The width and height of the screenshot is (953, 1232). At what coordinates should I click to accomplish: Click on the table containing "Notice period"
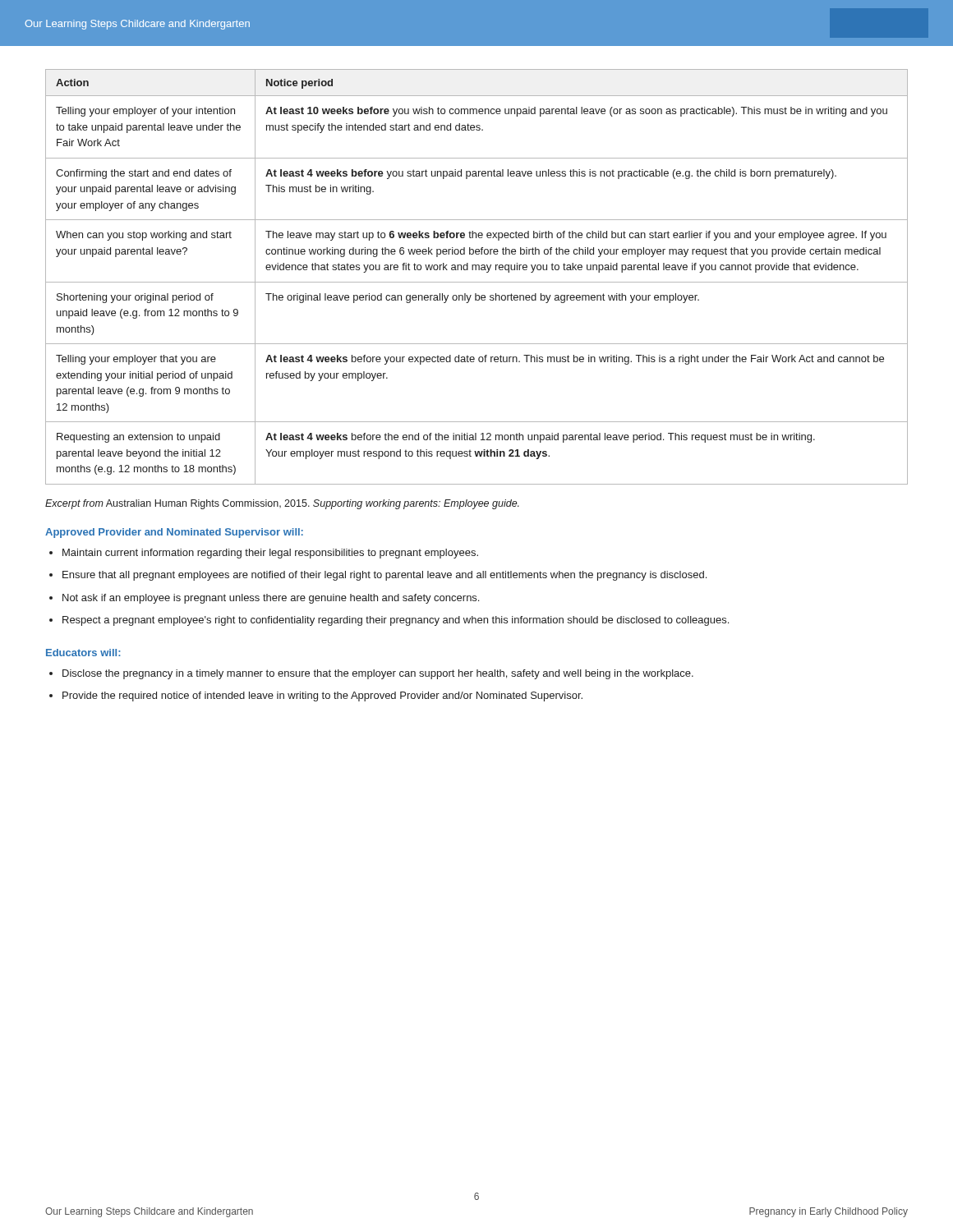[x=476, y=277]
